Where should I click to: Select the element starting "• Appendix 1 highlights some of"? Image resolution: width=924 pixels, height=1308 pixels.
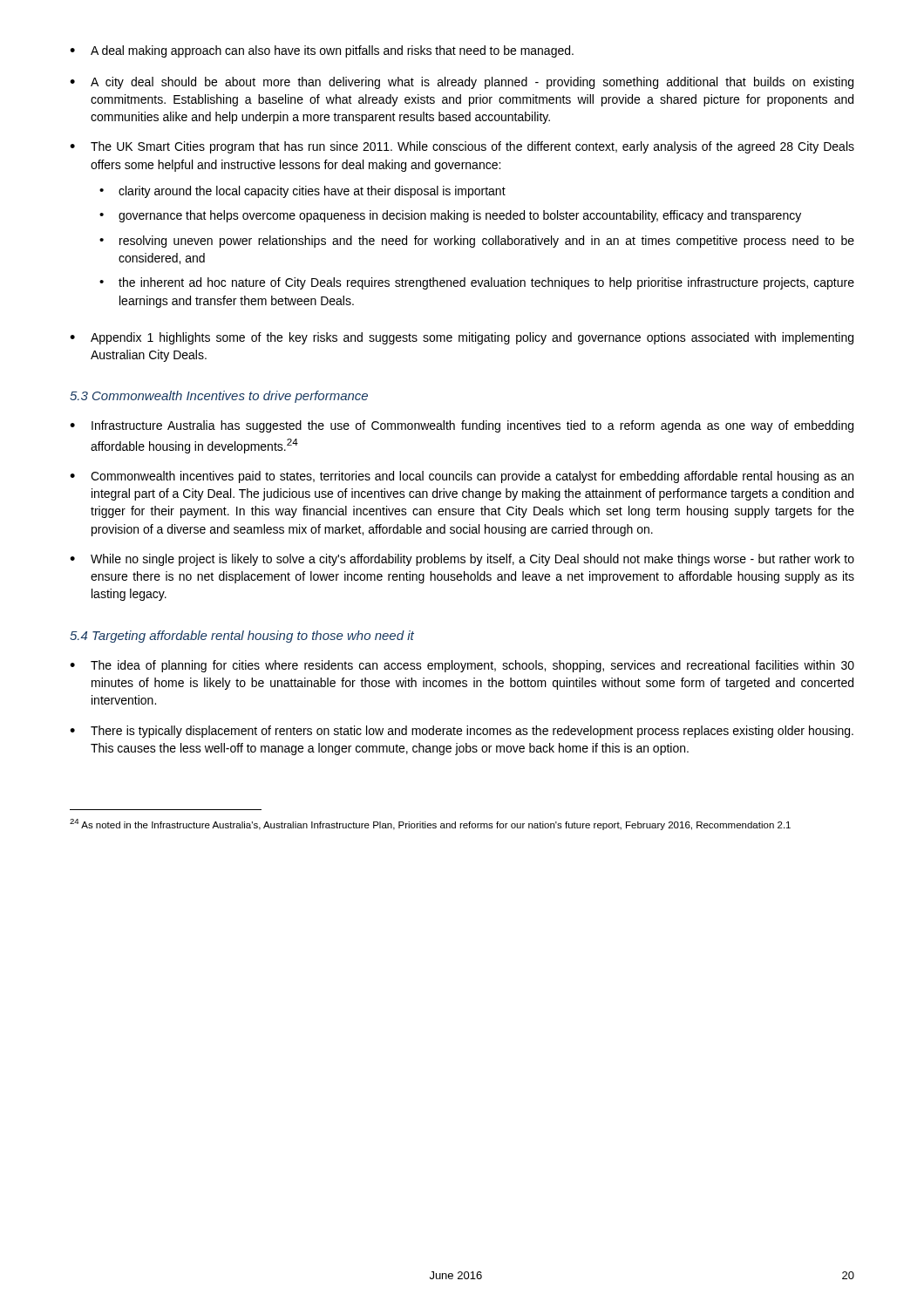pyautogui.click(x=462, y=346)
